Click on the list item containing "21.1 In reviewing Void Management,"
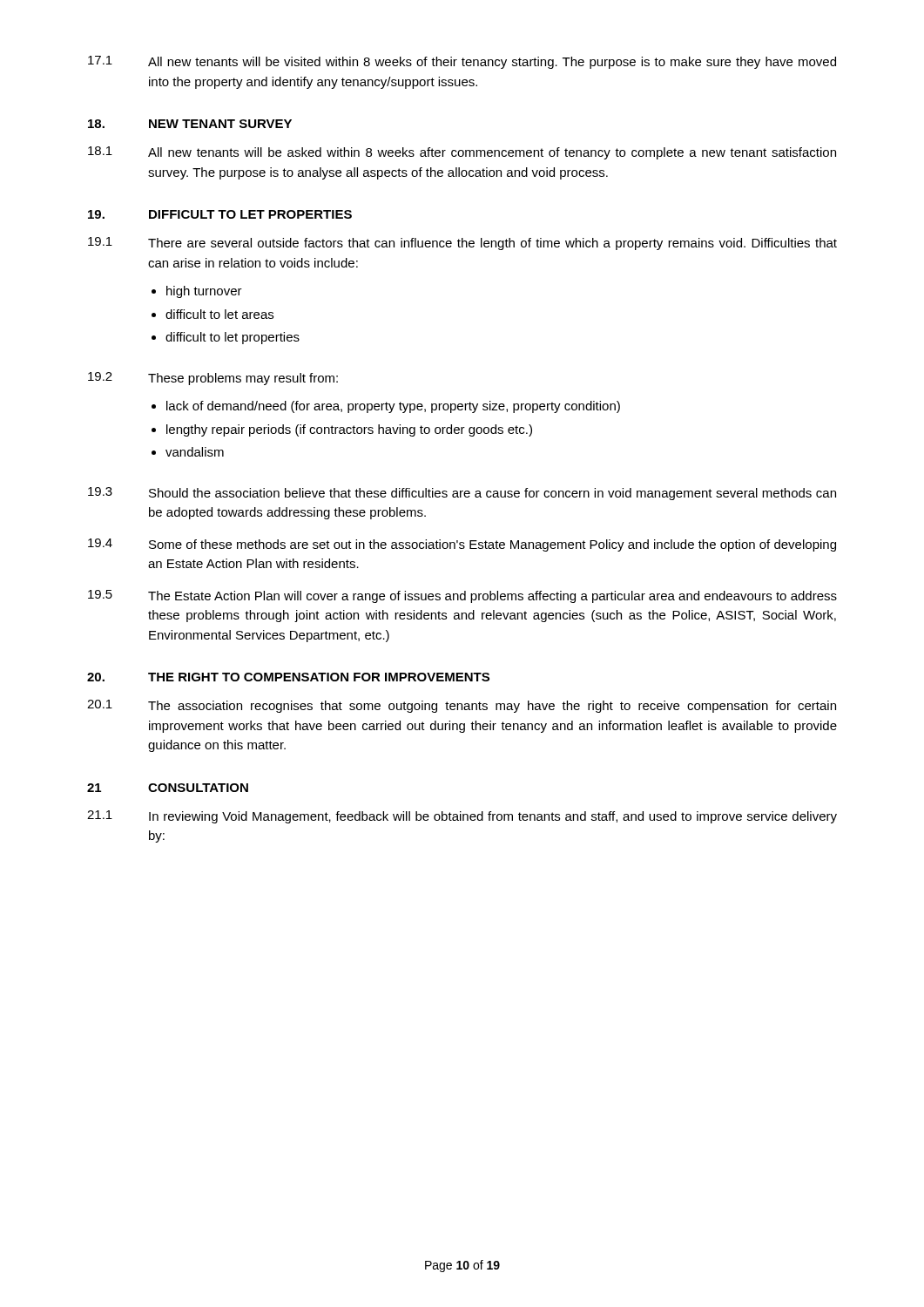 (x=462, y=826)
